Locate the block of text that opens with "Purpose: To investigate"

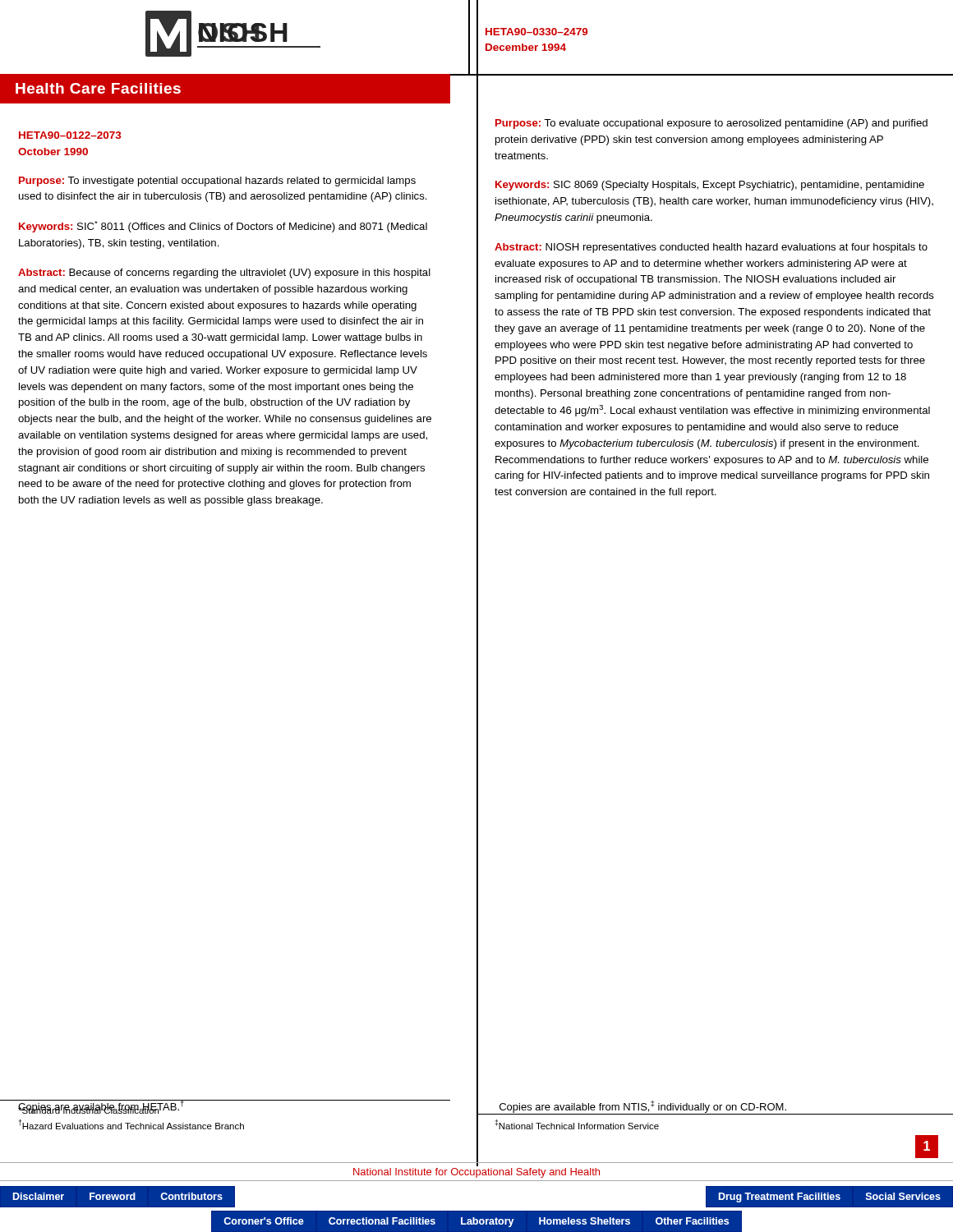(223, 188)
